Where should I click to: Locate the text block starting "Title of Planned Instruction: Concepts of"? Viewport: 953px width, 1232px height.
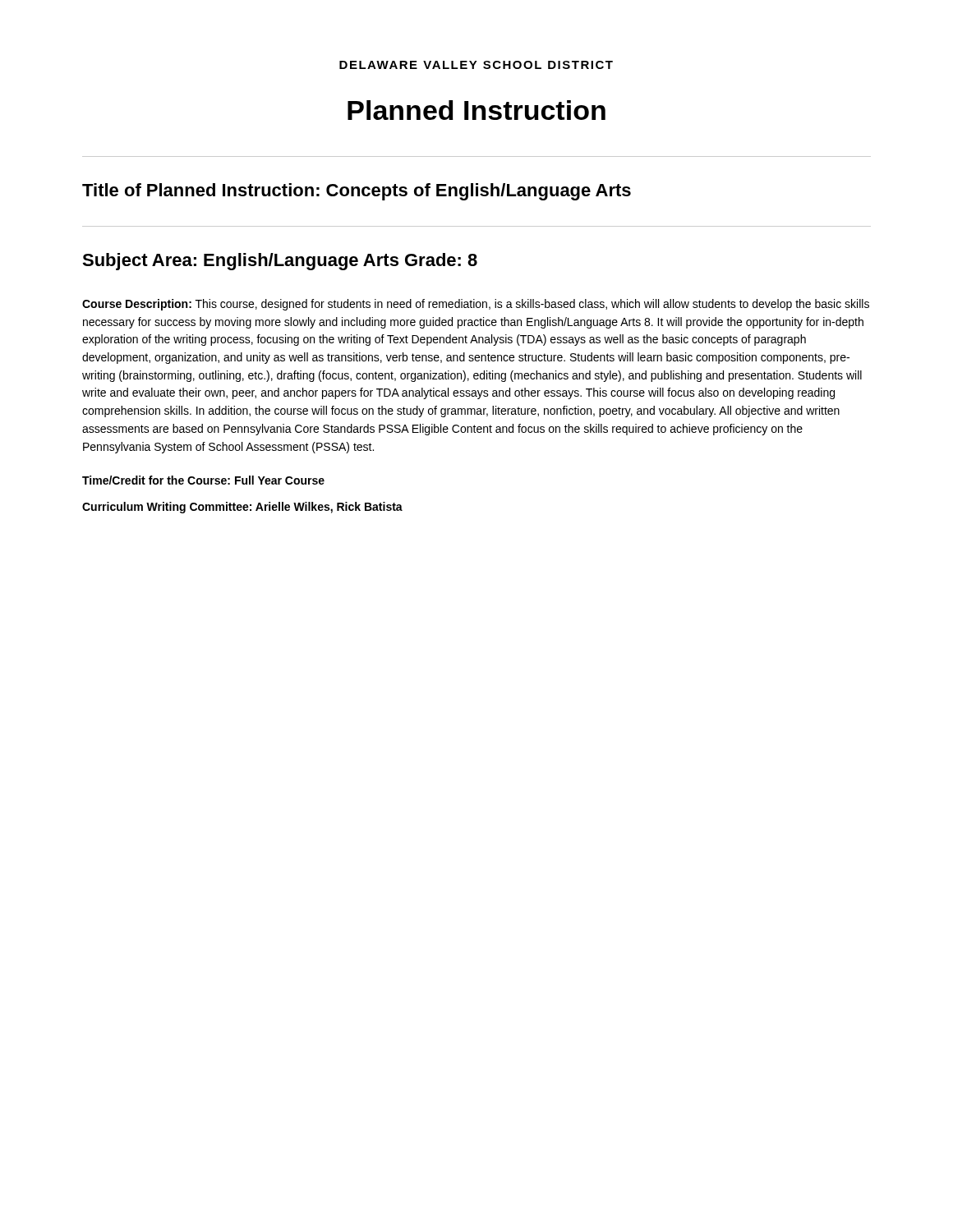[x=357, y=190]
